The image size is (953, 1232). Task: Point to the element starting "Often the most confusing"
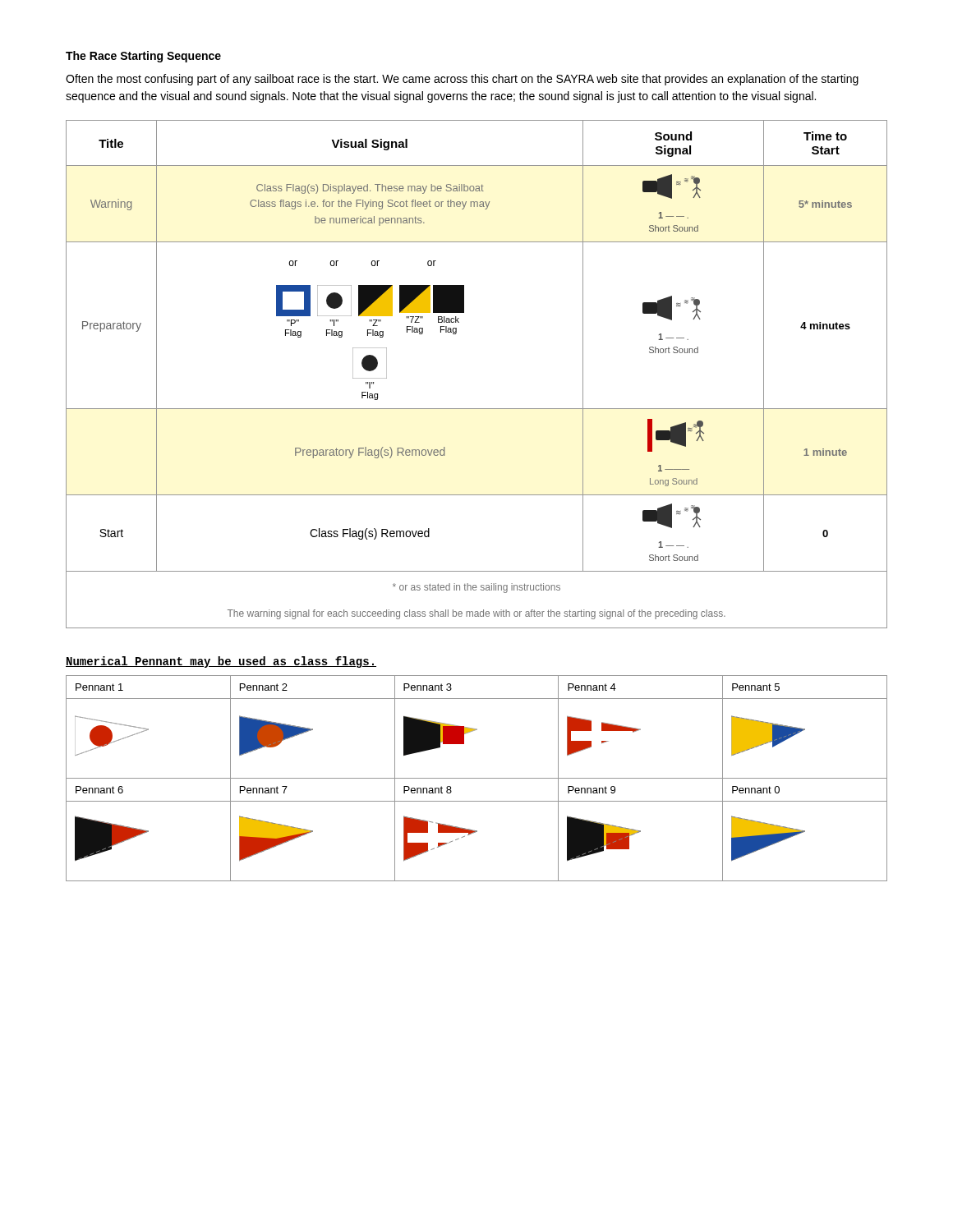click(x=462, y=87)
